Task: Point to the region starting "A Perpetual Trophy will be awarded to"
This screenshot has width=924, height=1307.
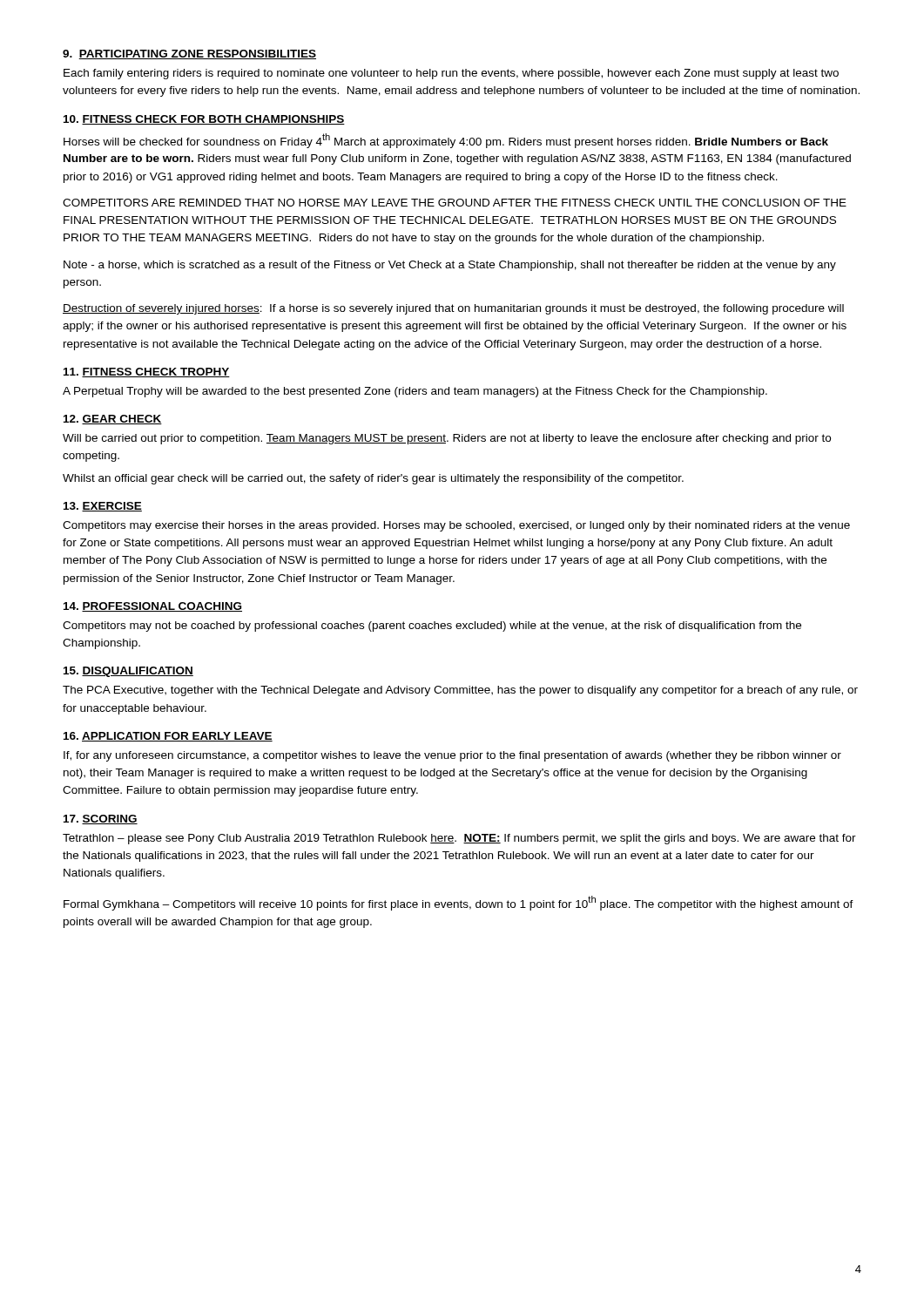Action: 415,391
